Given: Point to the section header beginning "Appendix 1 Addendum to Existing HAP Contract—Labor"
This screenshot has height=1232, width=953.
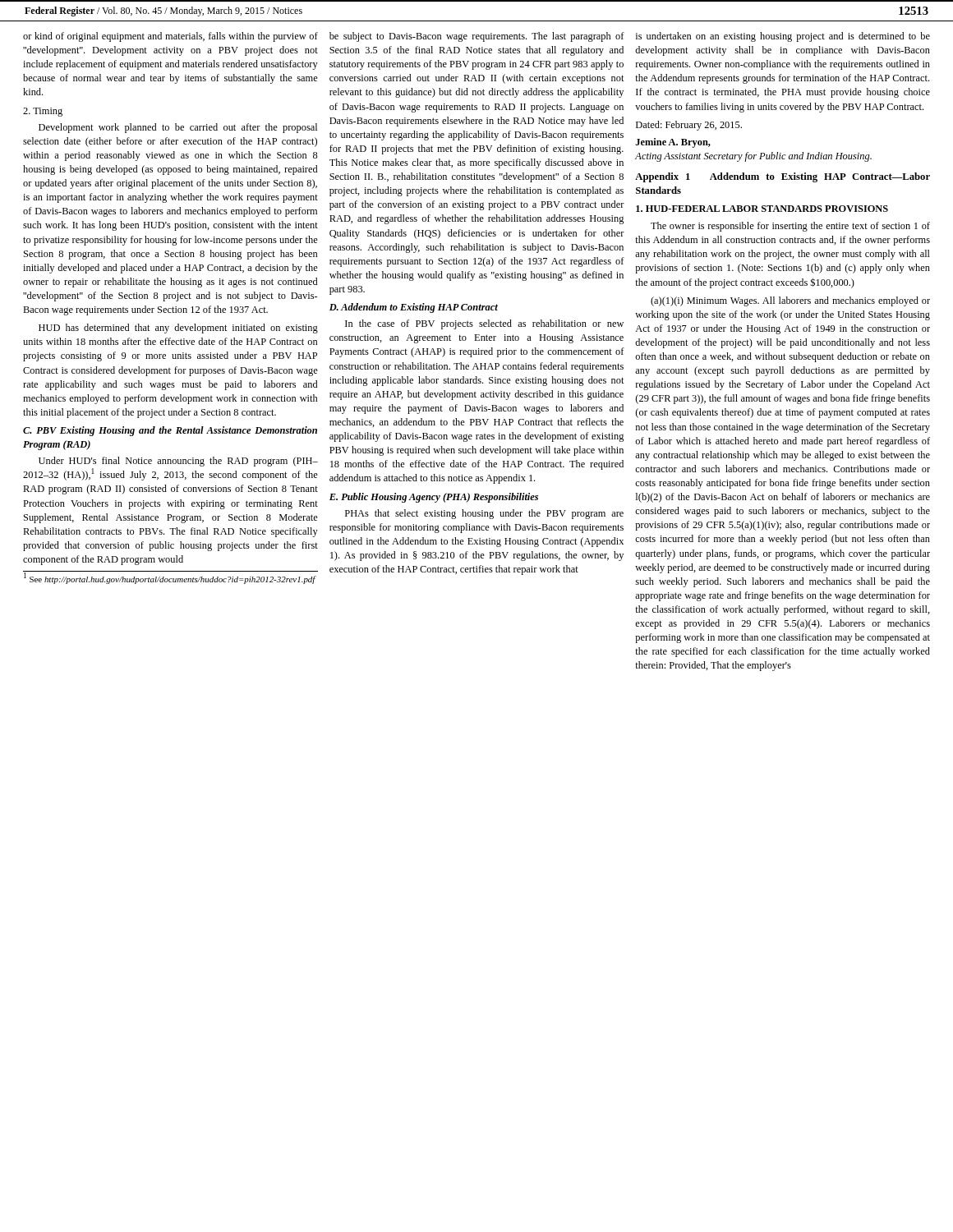Looking at the screenshot, I should pyautogui.click(x=783, y=184).
